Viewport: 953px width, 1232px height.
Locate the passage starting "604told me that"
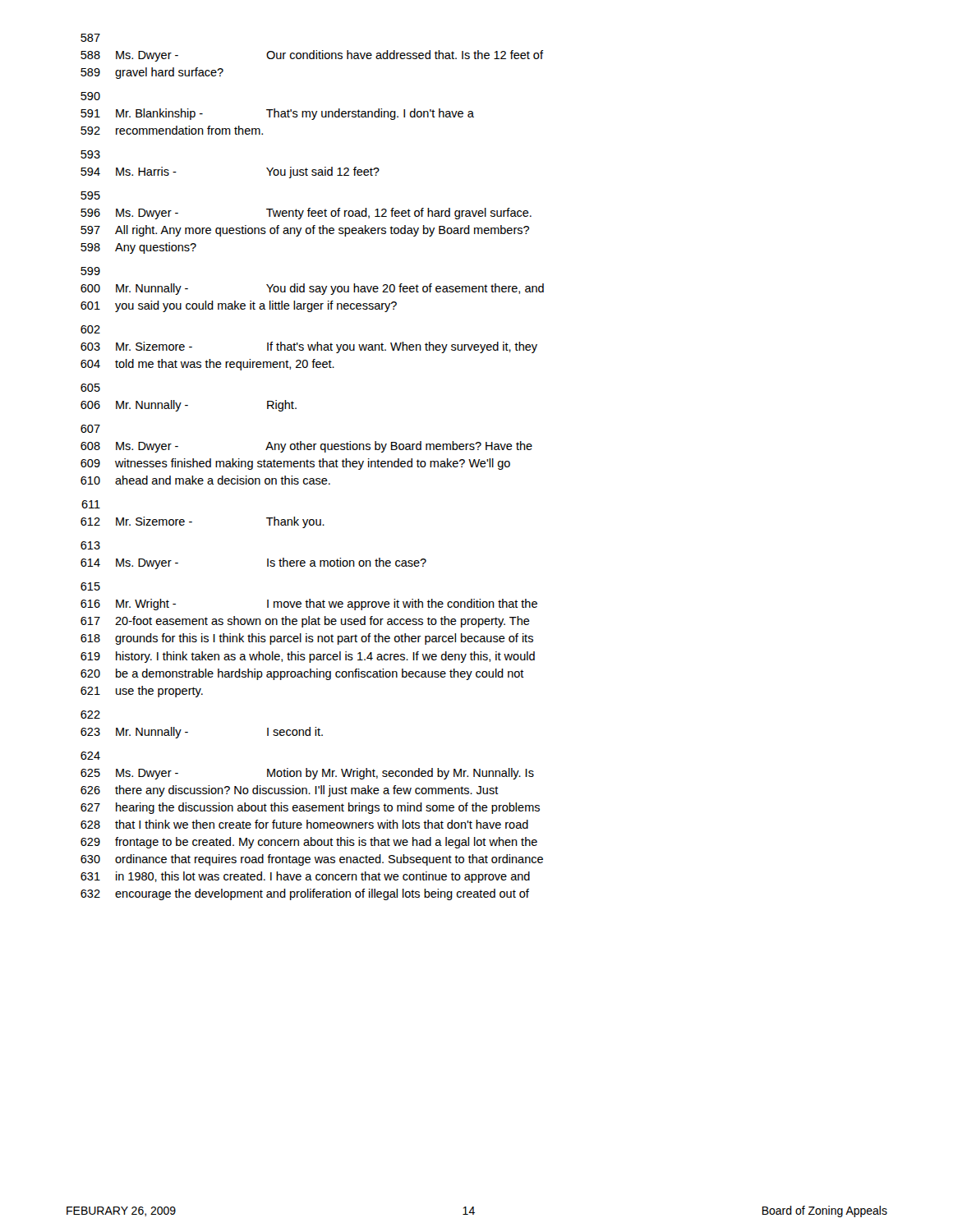pos(207,365)
